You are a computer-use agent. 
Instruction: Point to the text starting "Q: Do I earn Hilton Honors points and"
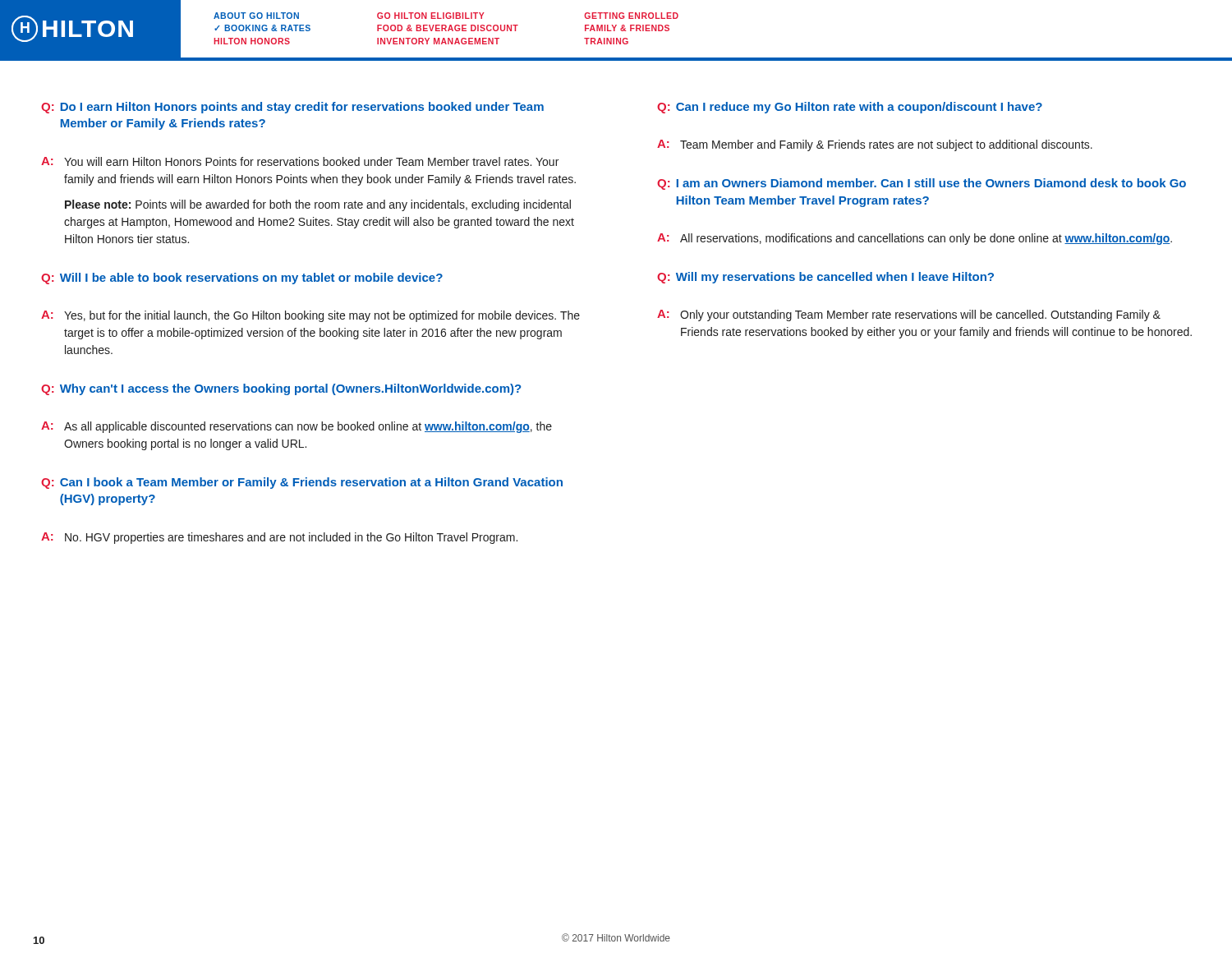tap(312, 115)
